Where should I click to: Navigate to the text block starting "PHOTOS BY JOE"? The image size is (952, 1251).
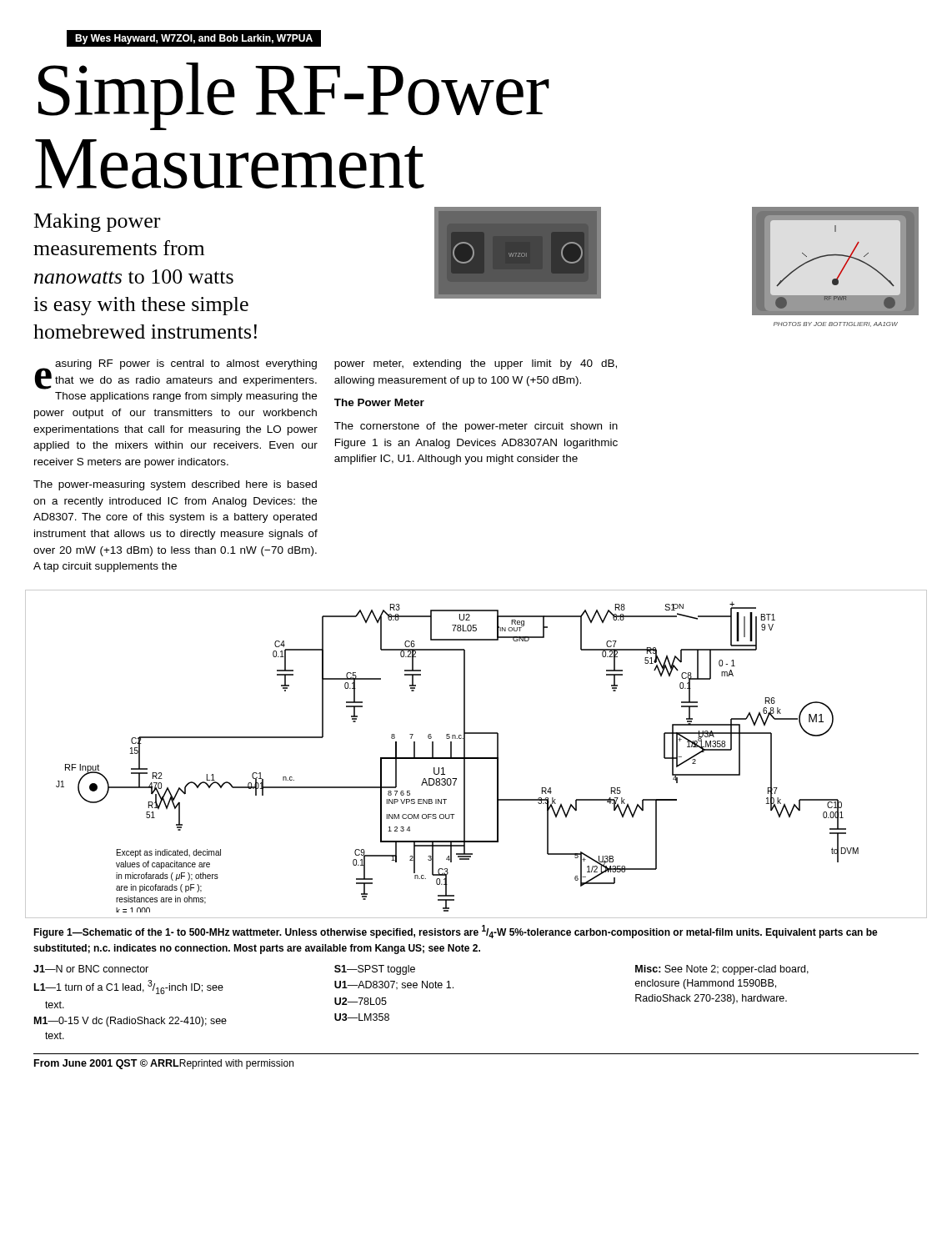click(835, 324)
